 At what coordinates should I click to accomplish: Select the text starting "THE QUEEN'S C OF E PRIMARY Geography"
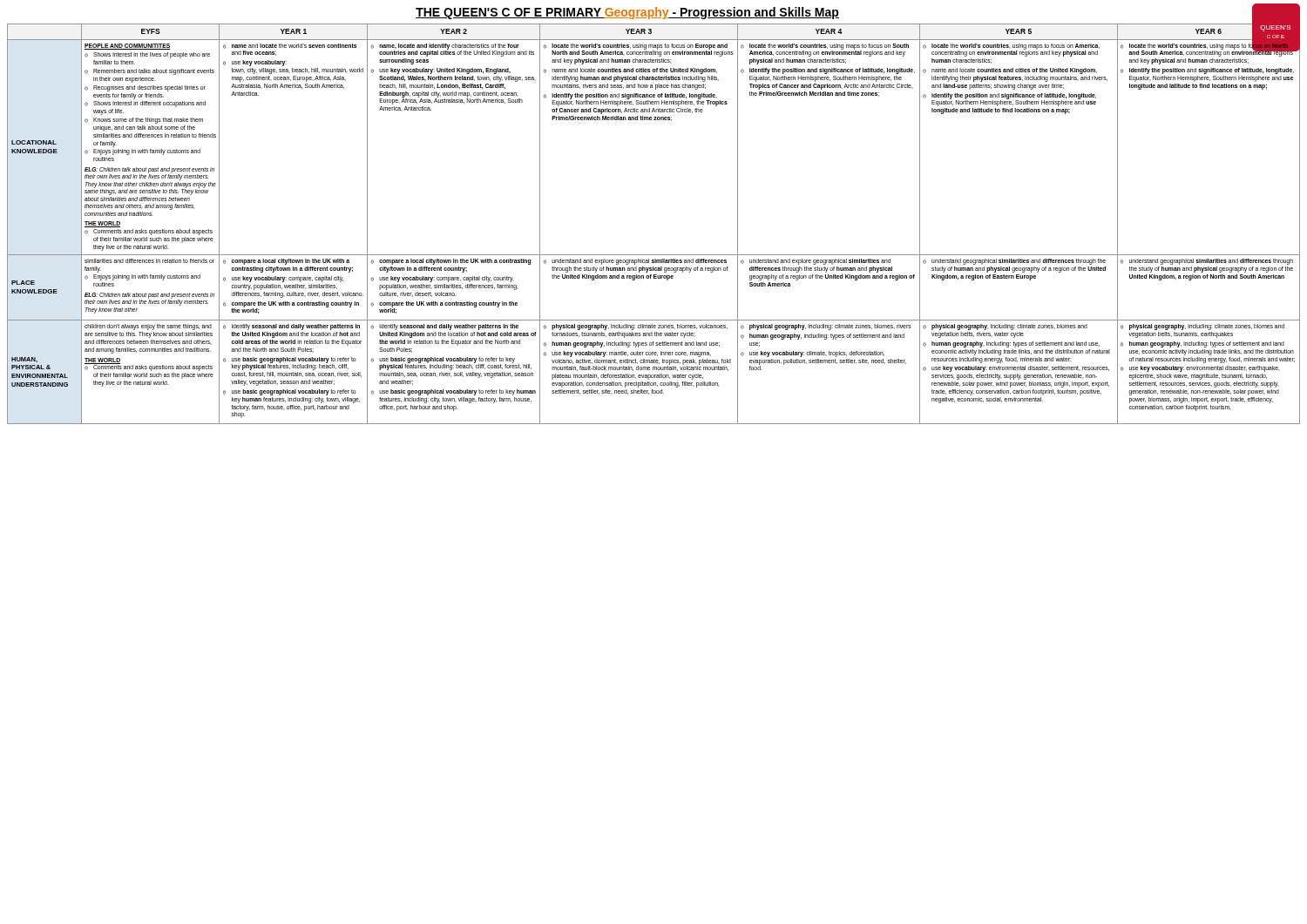point(627,12)
